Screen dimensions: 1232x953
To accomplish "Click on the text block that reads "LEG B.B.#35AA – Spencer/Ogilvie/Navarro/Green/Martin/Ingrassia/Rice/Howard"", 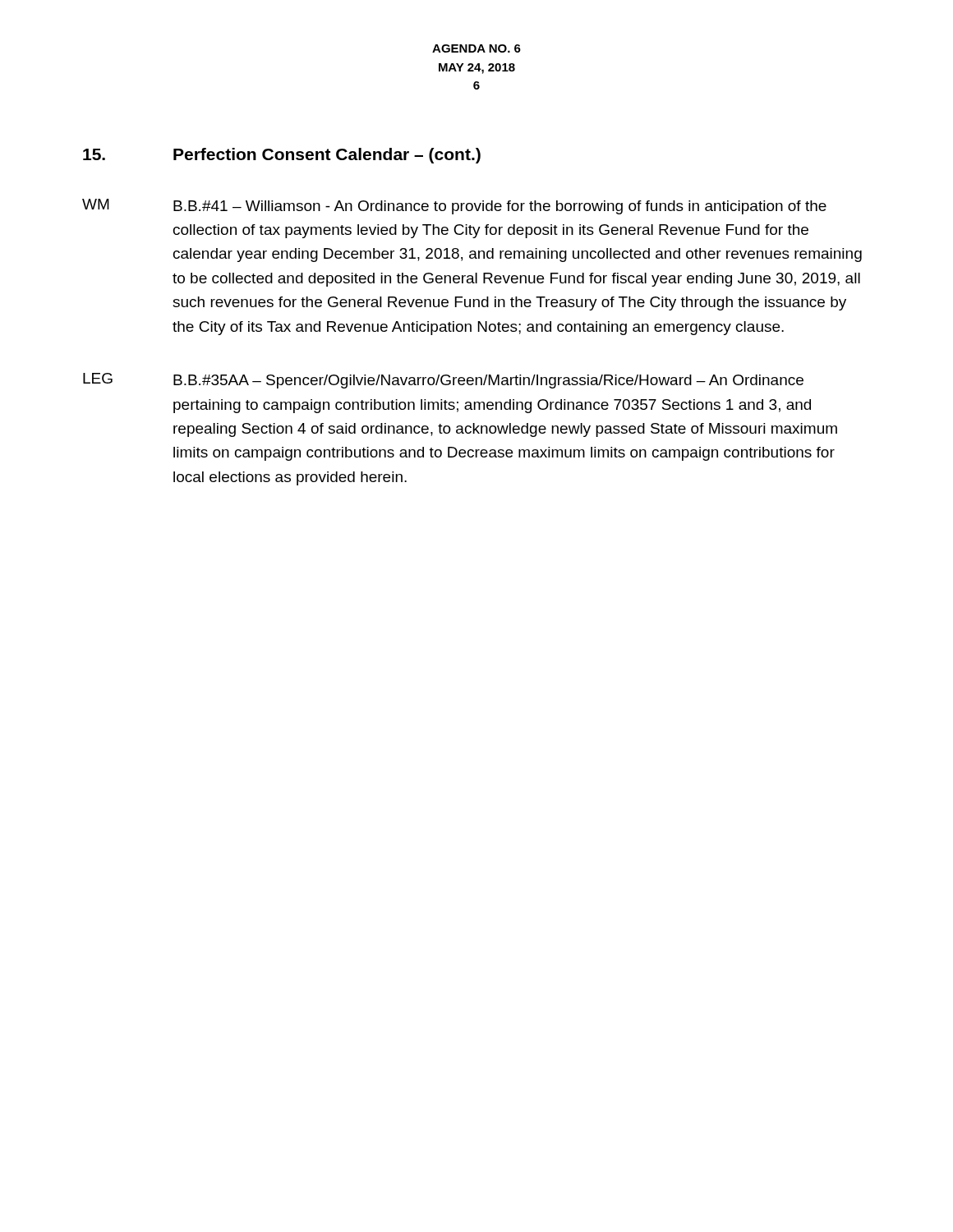I will point(476,429).
